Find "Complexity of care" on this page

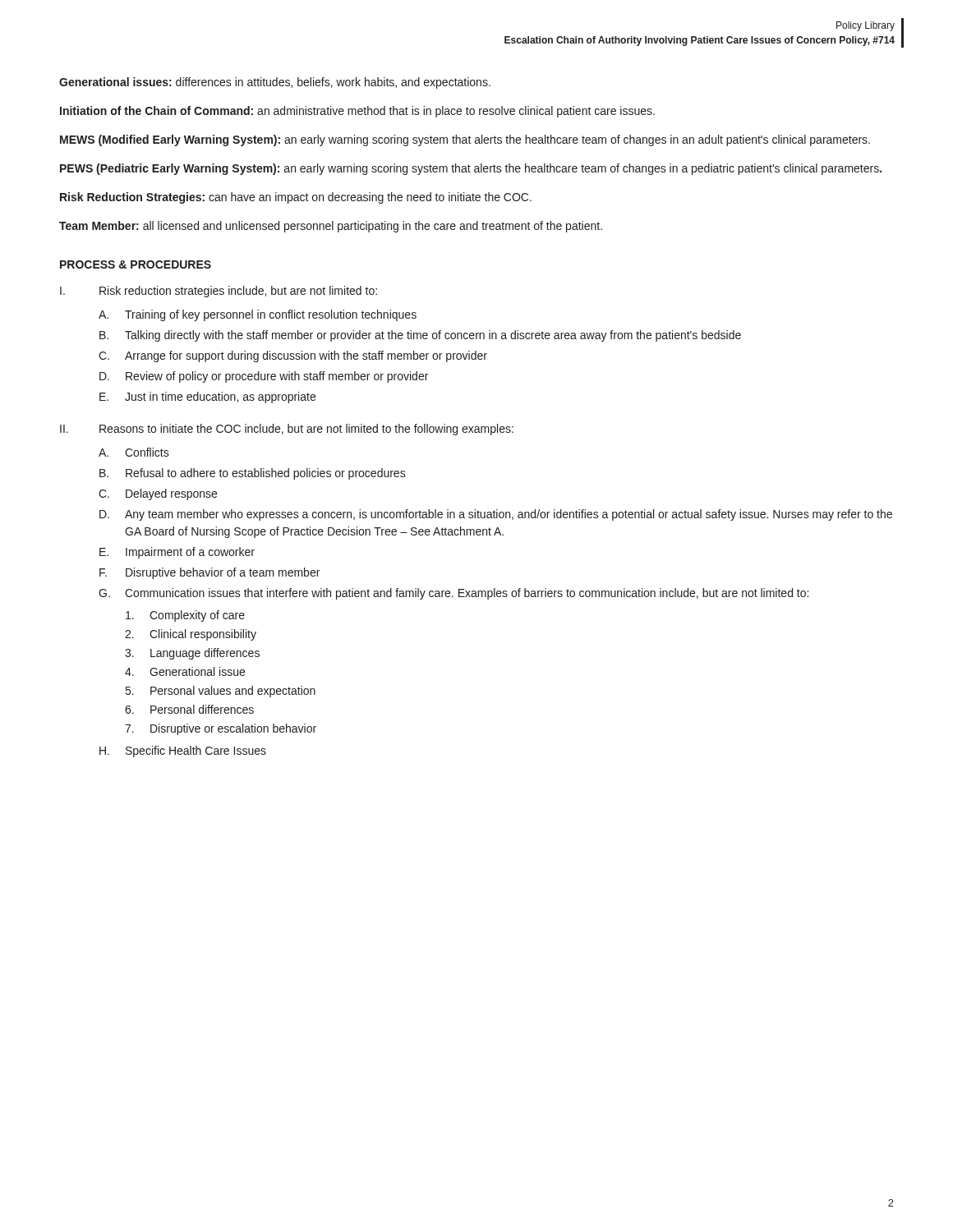pos(185,616)
